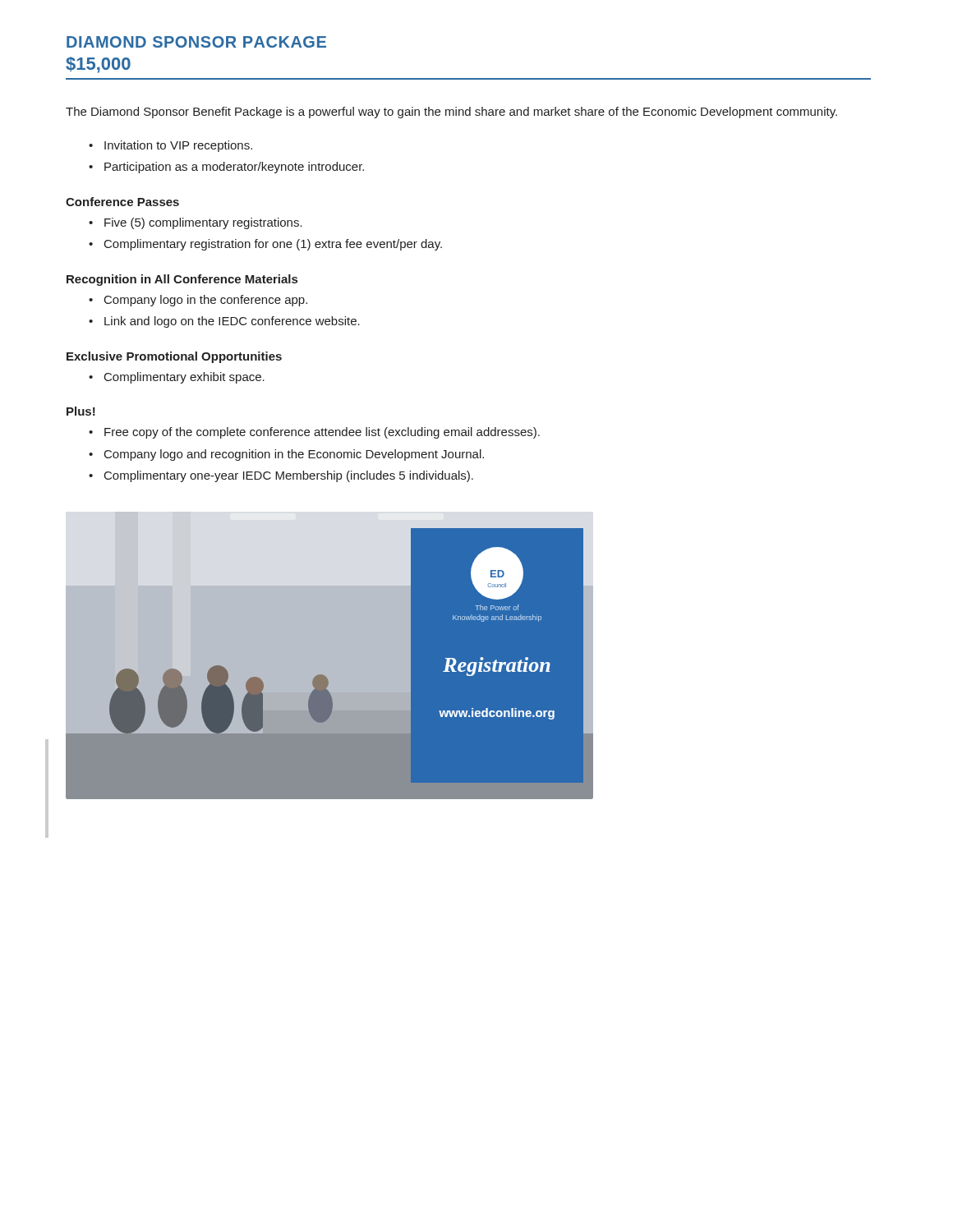Locate the block starting "Company logo and recognition in the Economic Development"

(294, 453)
